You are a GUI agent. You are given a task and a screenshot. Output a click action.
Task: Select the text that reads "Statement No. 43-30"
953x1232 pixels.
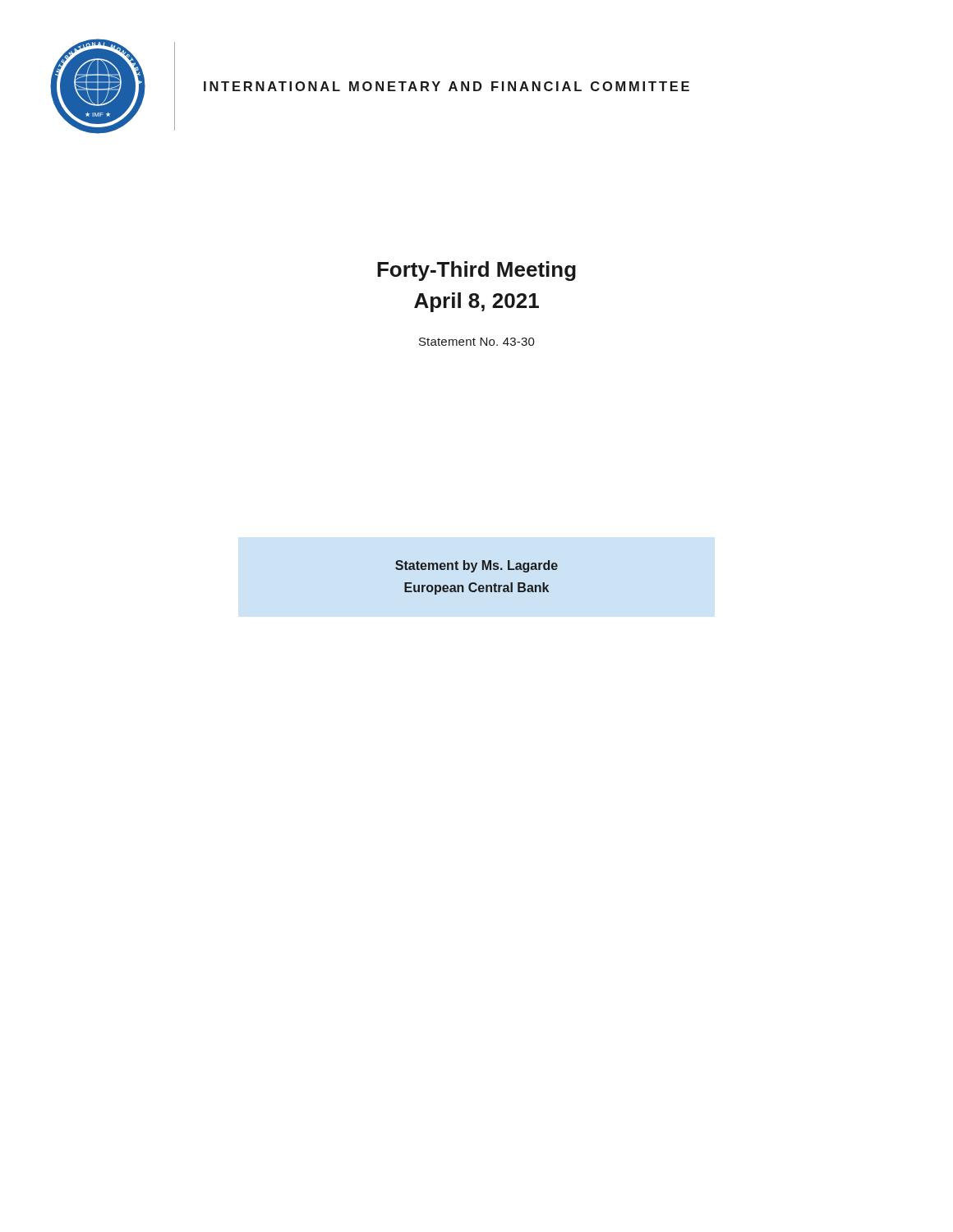(476, 342)
